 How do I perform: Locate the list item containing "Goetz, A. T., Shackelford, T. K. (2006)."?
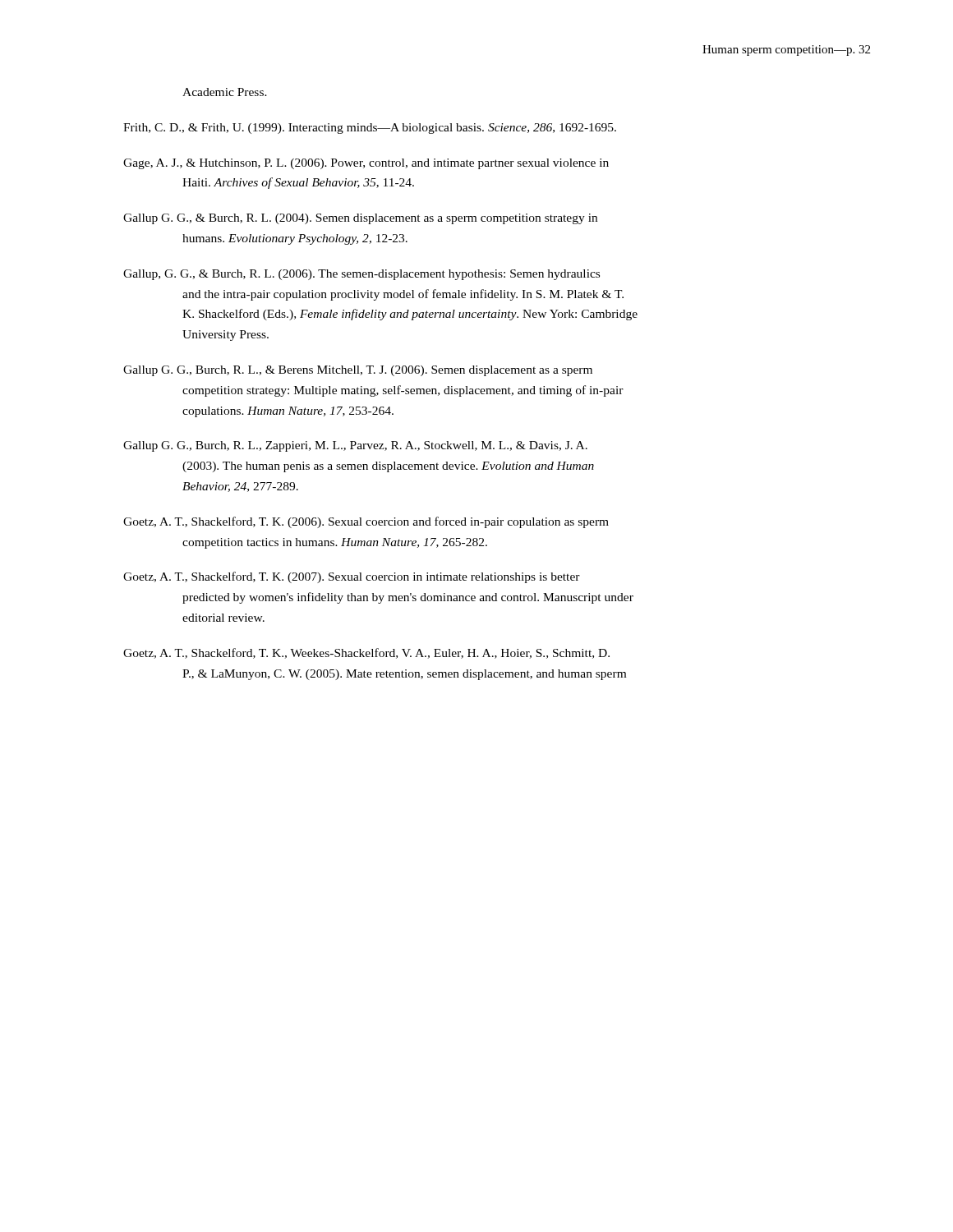(x=497, y=532)
